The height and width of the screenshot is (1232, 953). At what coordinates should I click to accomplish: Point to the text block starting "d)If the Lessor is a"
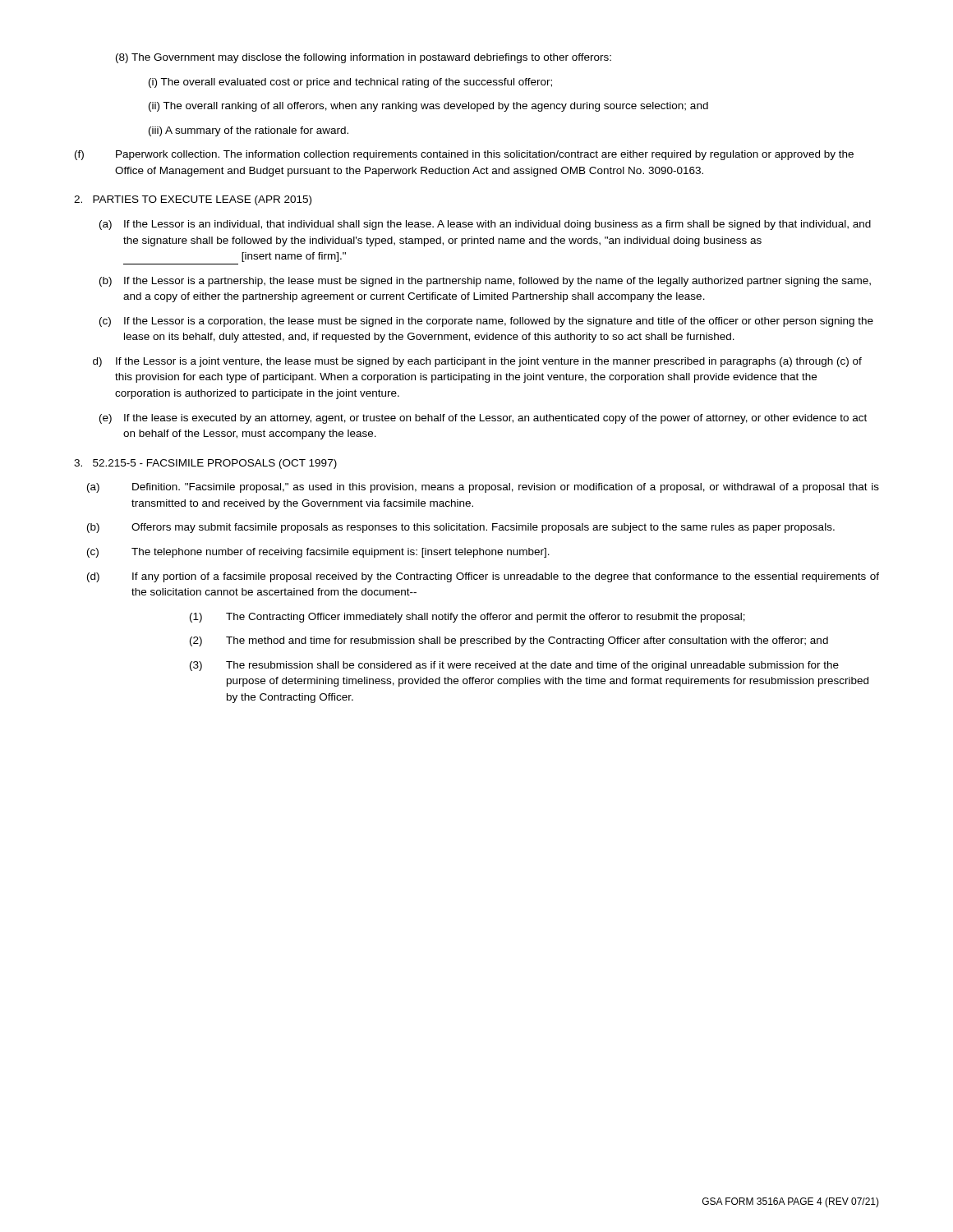pos(474,377)
